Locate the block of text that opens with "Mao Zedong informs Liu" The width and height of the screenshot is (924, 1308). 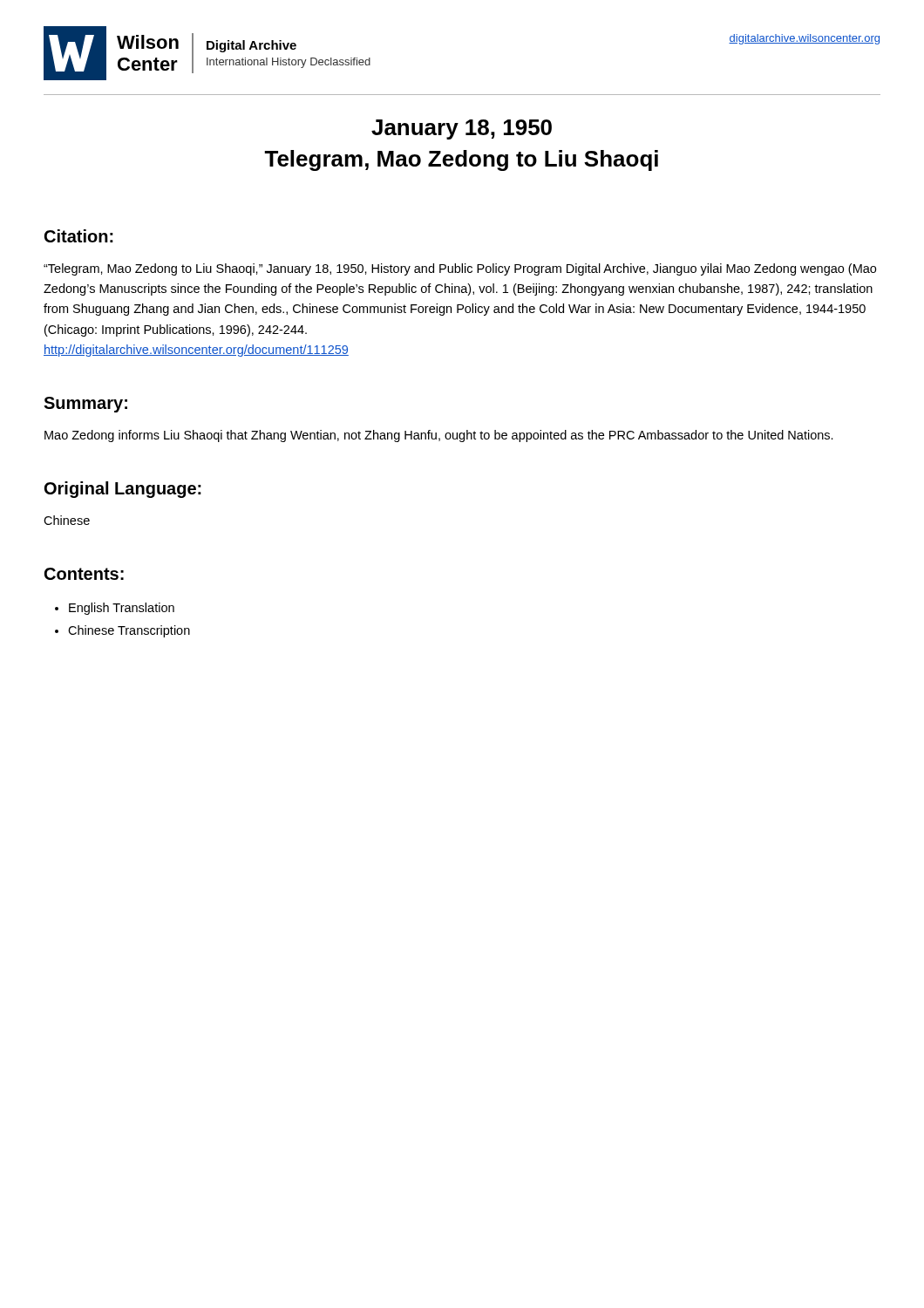[x=439, y=435]
